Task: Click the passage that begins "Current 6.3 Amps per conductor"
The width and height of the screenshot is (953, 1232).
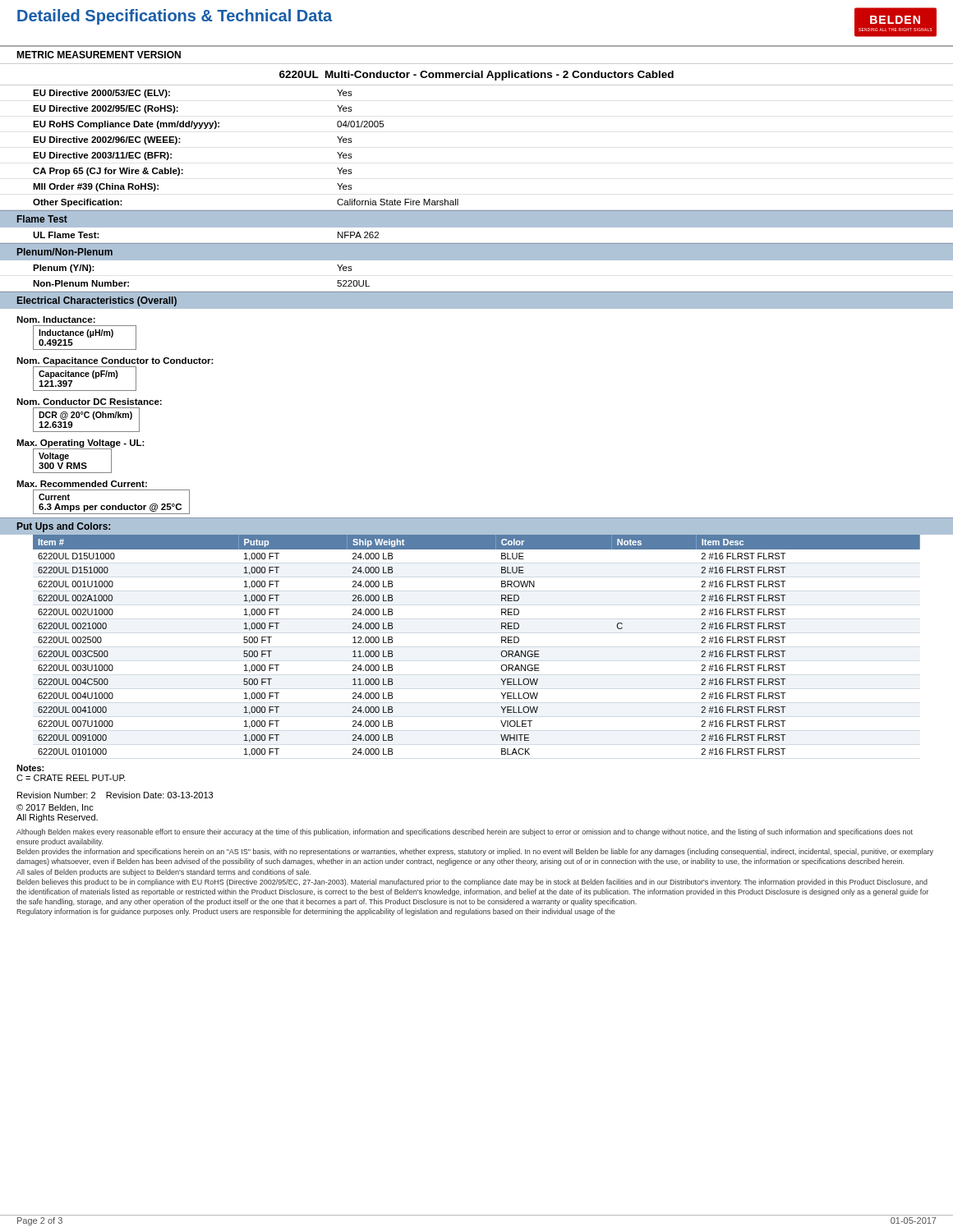Action: click(111, 502)
